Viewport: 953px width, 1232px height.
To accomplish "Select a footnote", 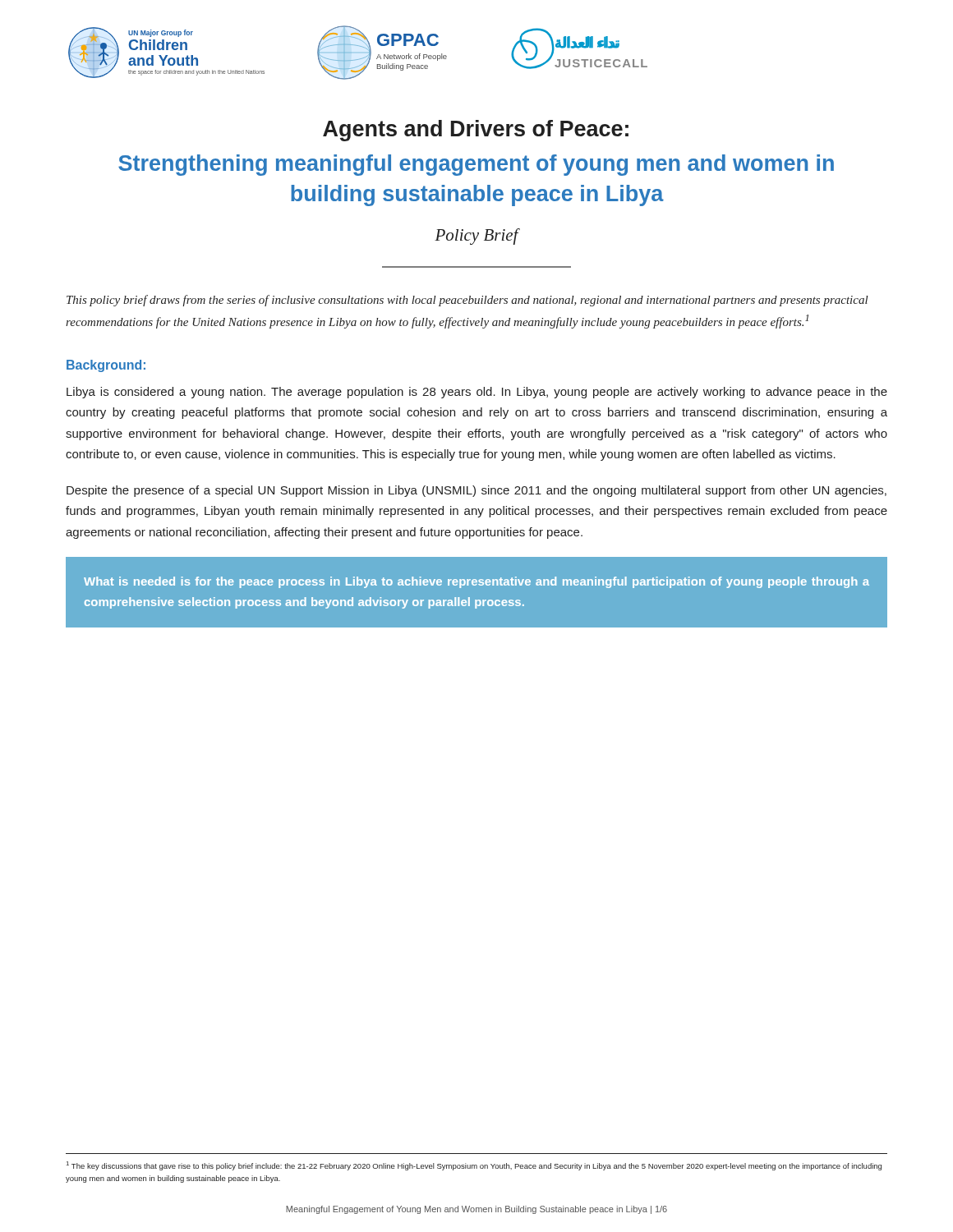I will [476, 1172].
